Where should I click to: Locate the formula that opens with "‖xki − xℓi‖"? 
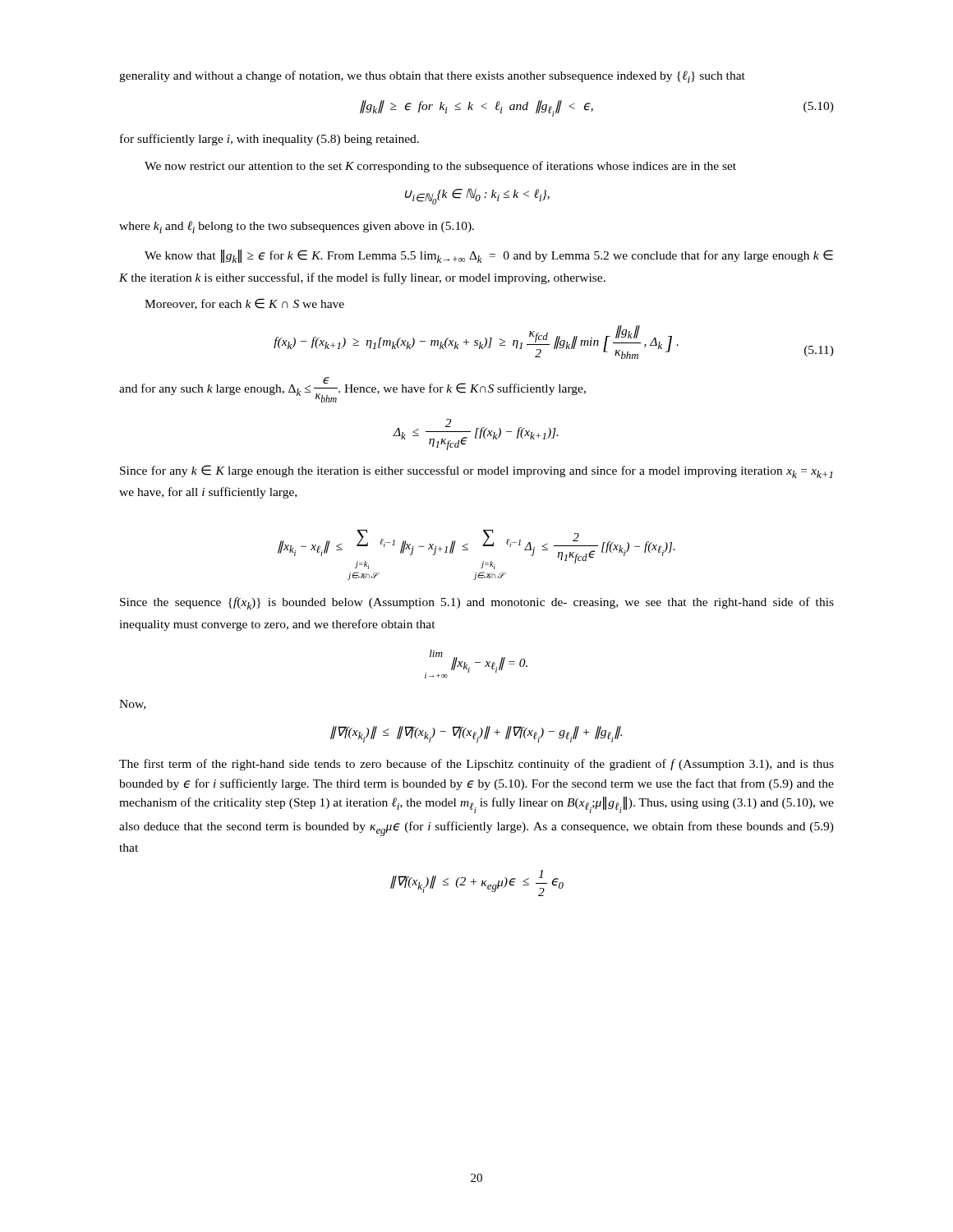pyautogui.click(x=476, y=547)
